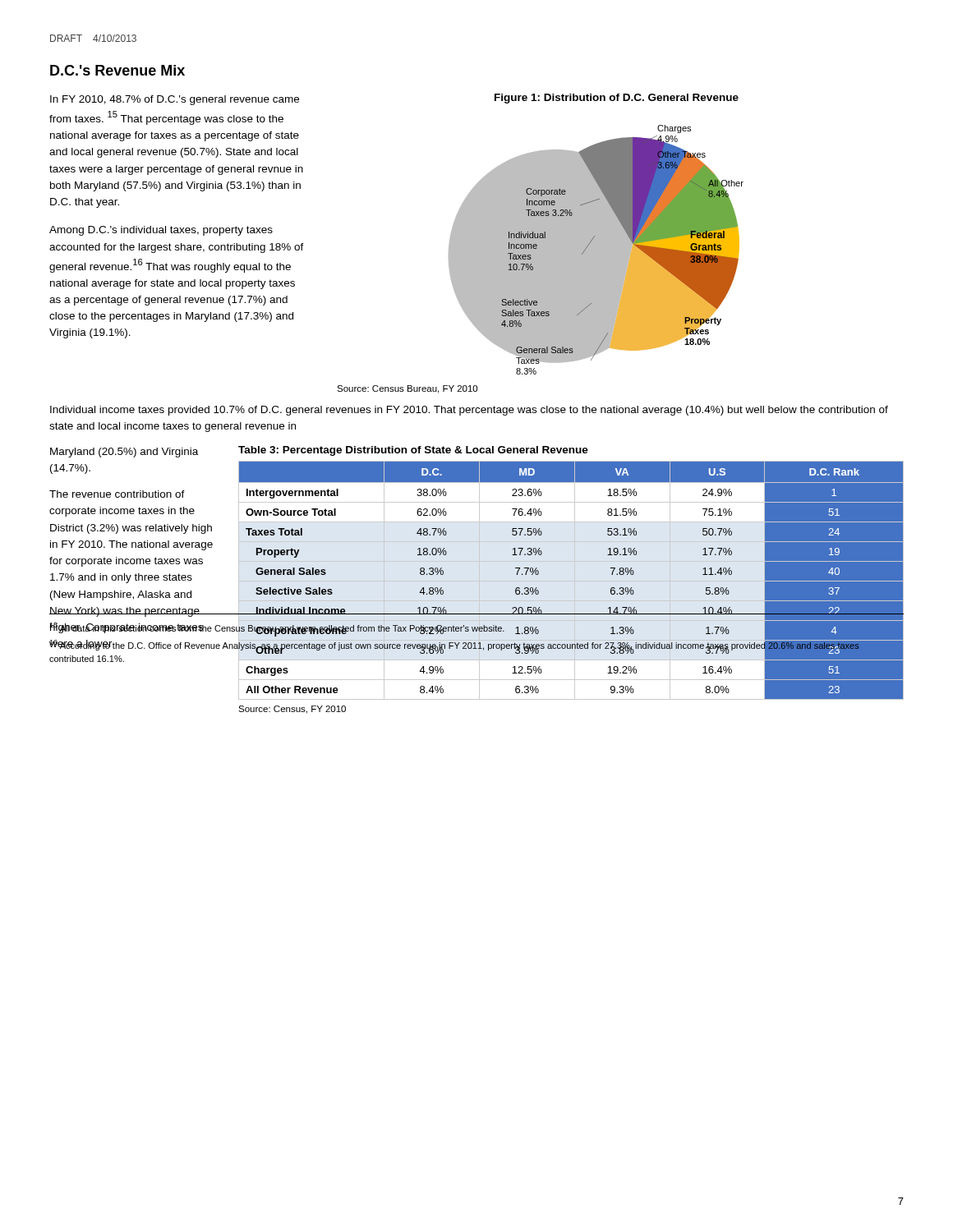Select the region starting "15 All data in this section"
953x1232 pixels.
[x=476, y=643]
